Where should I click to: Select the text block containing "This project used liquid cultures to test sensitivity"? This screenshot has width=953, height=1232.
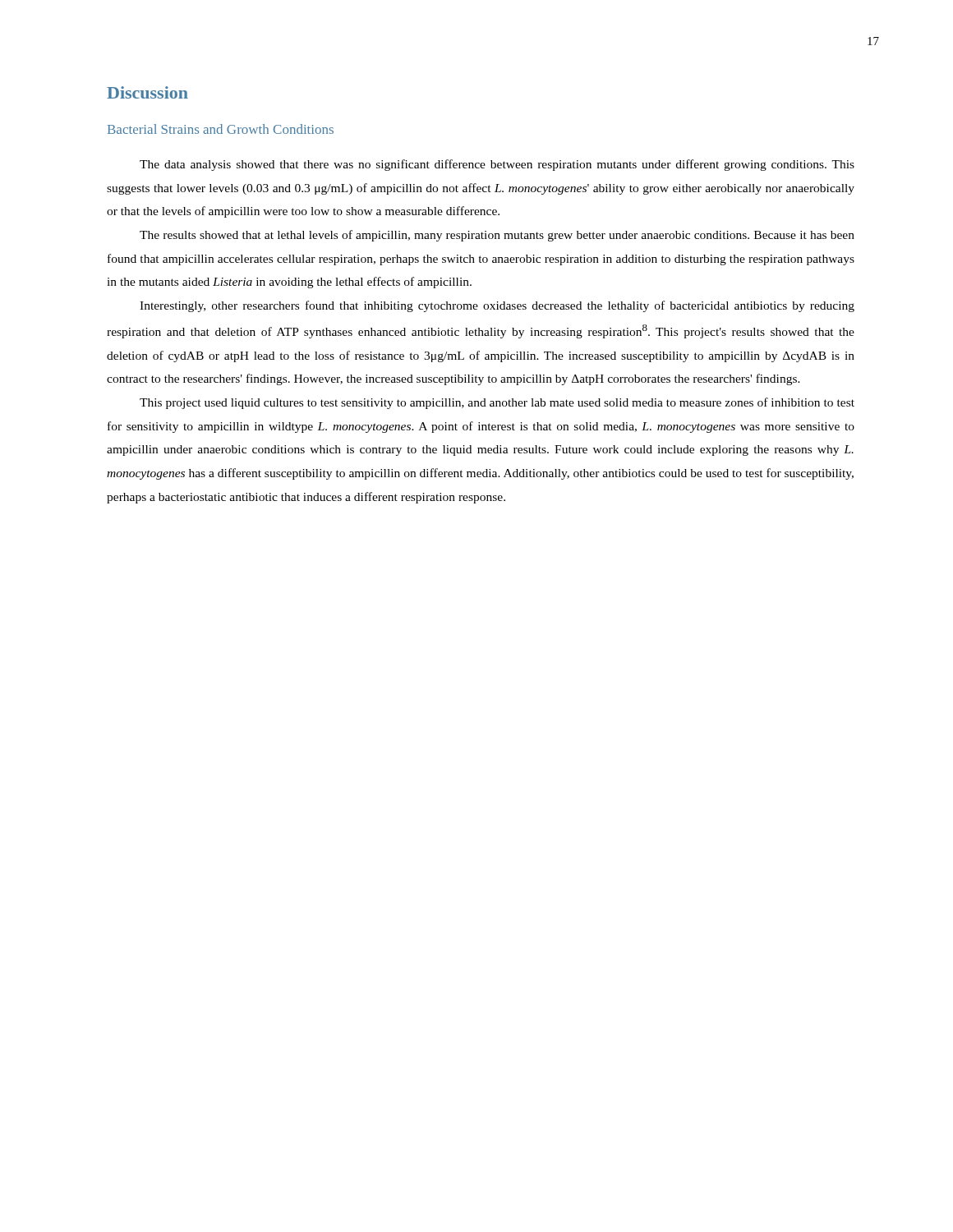(x=481, y=450)
